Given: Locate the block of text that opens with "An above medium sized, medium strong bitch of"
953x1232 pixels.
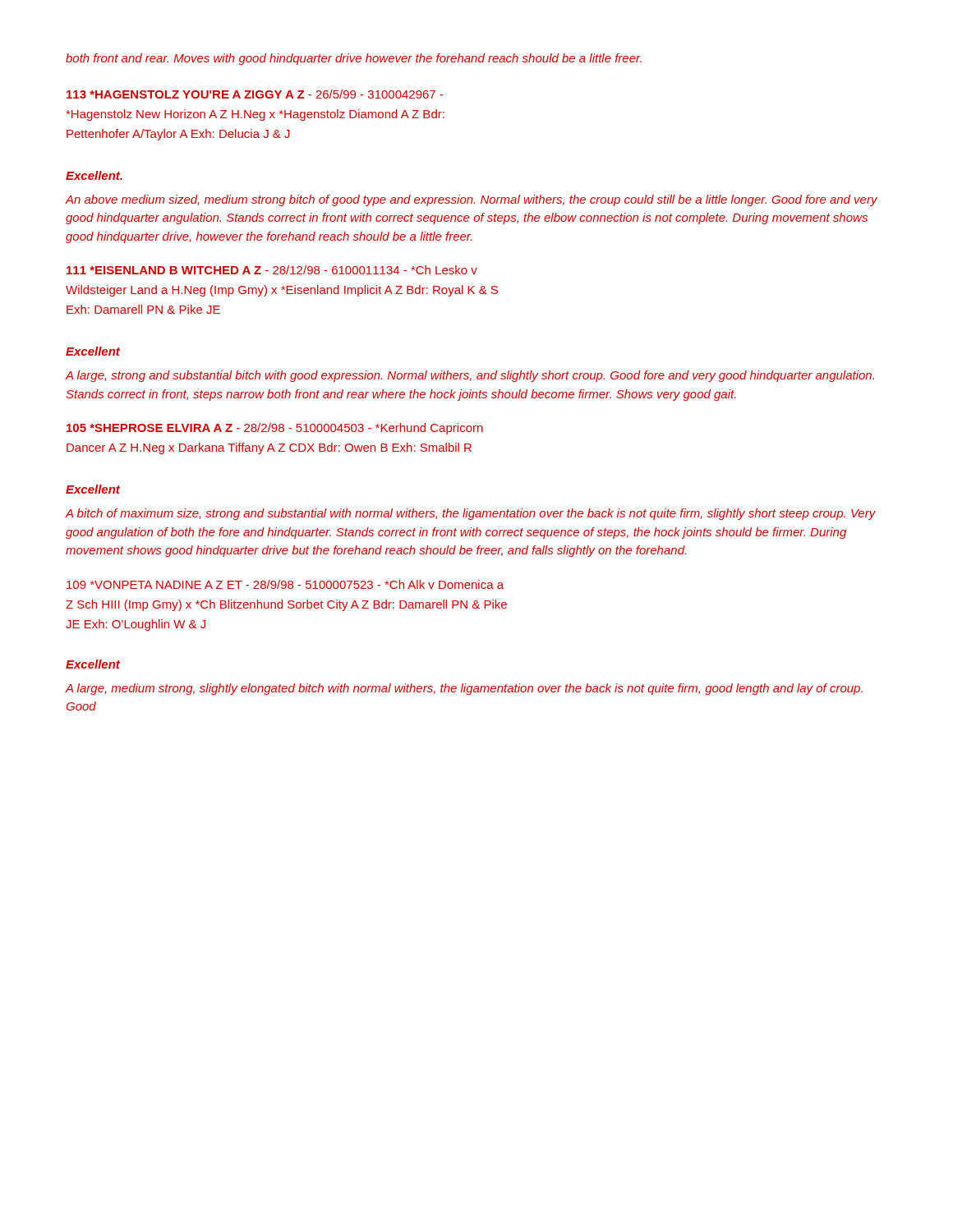Looking at the screenshot, I should [x=471, y=217].
